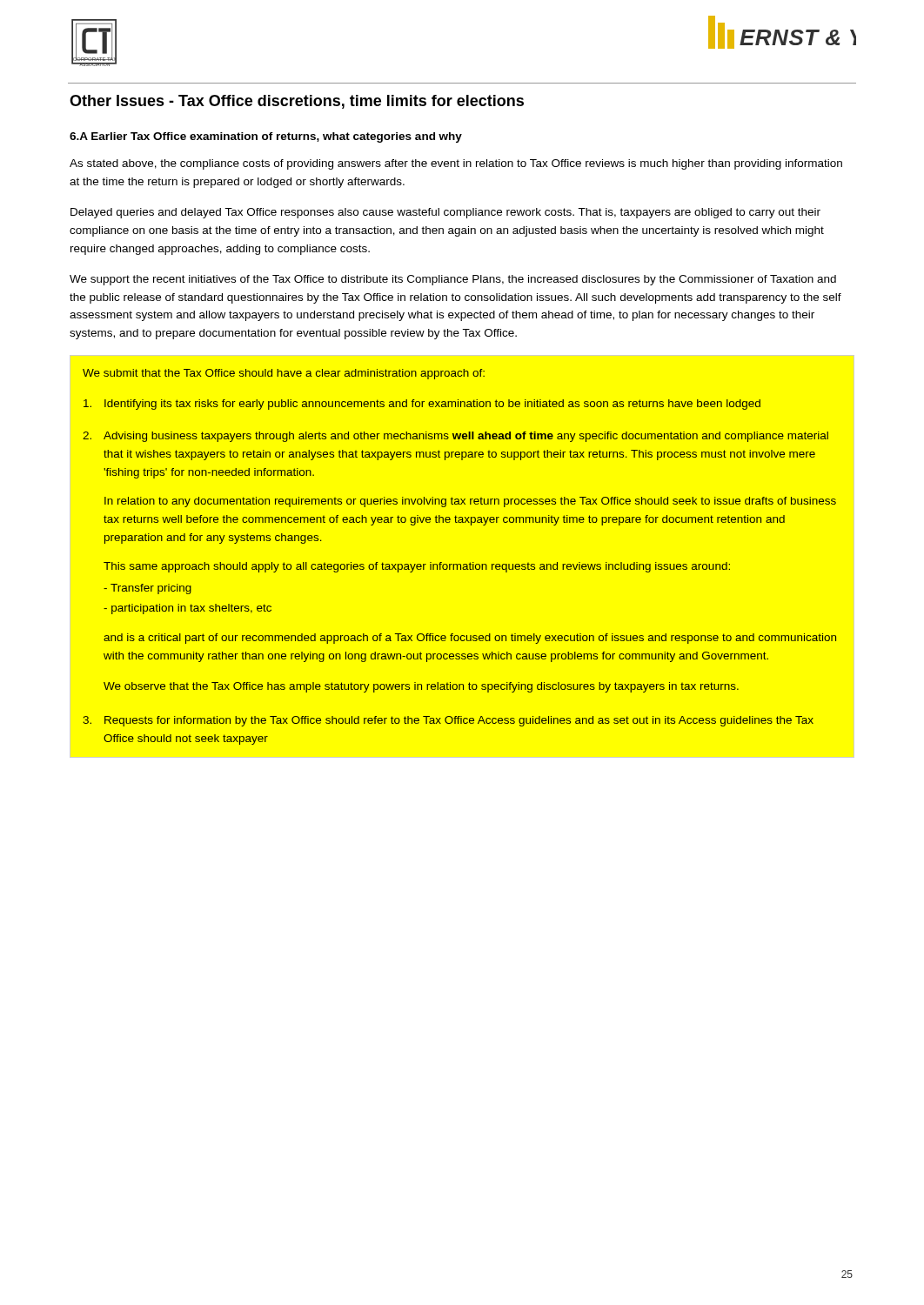Find the text block that says "This same approach should"
Screen dimensions: 1305x924
[417, 566]
